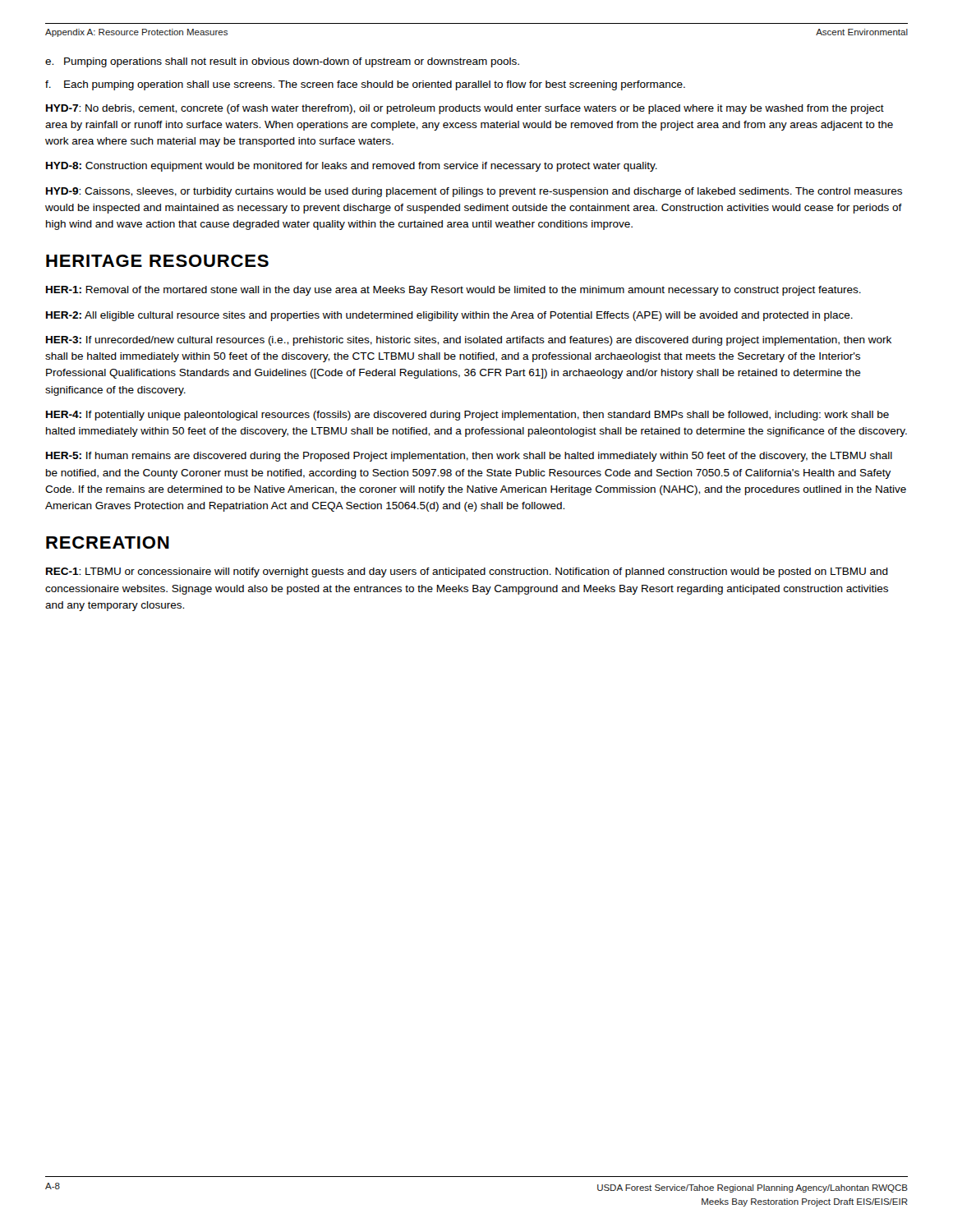The height and width of the screenshot is (1232, 953).
Task: Find the text block with the text "HER-1: Removal of the"
Action: click(x=453, y=290)
